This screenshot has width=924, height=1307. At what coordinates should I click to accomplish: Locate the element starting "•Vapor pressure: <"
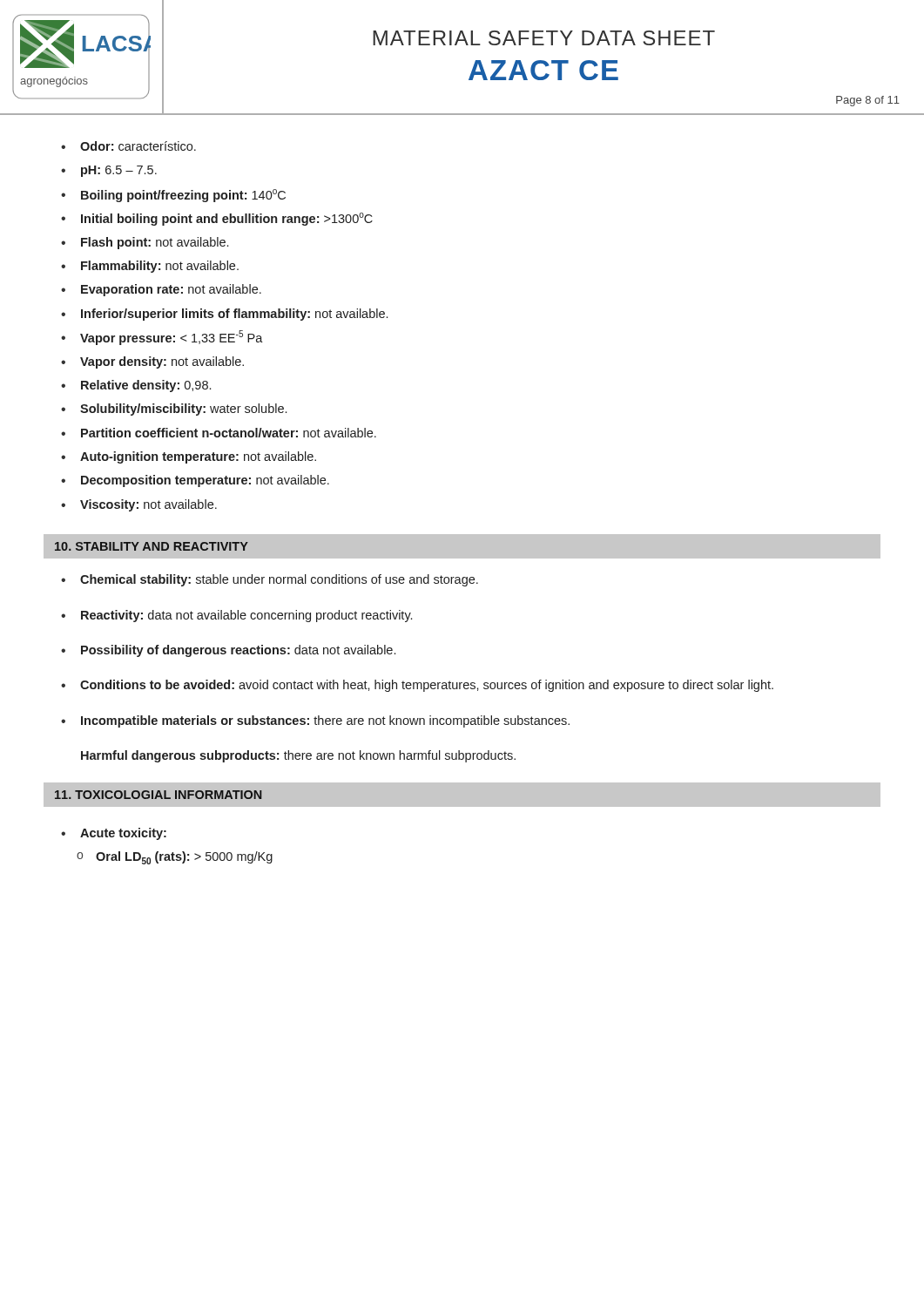pos(162,338)
